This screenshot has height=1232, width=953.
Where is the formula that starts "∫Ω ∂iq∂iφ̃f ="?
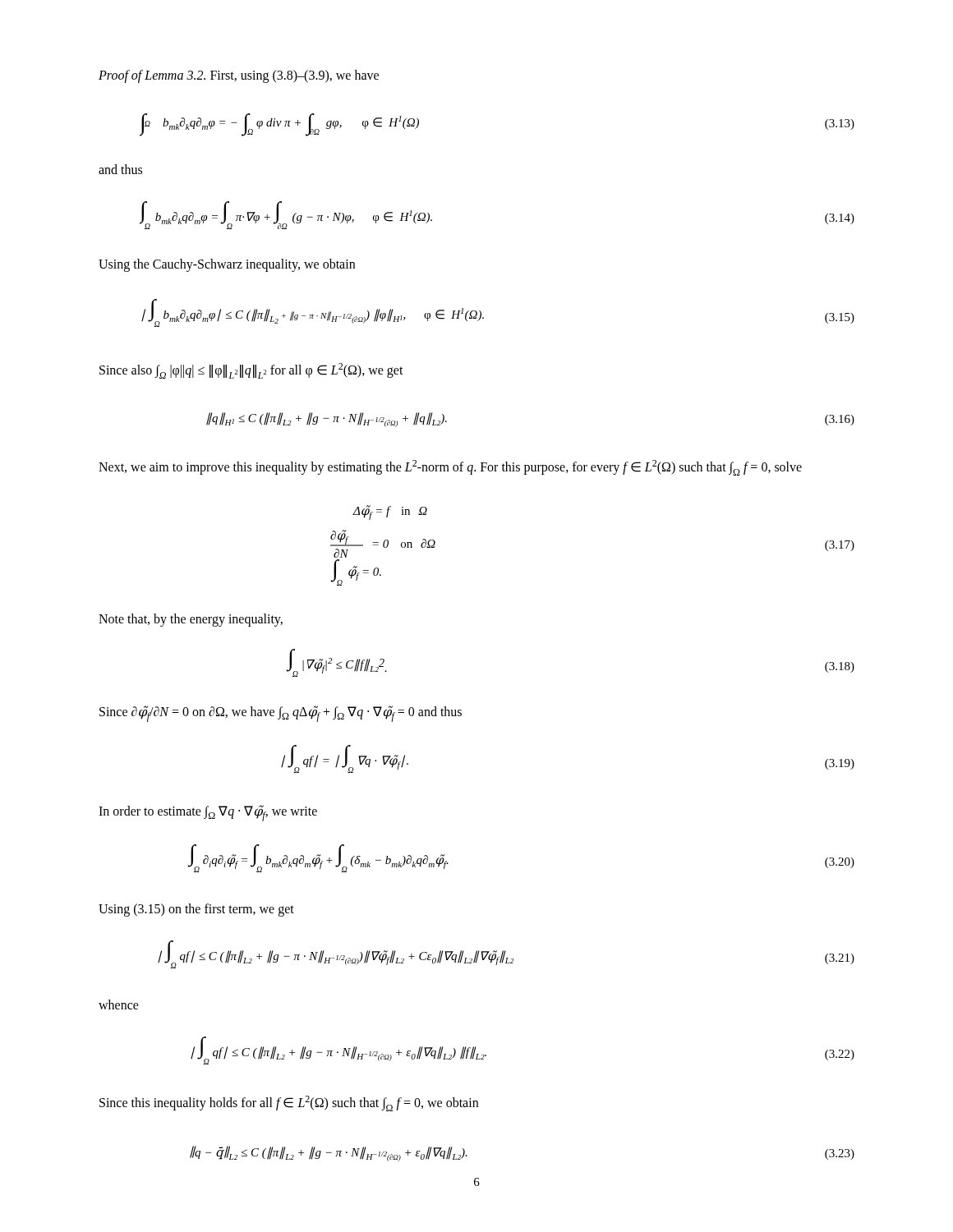(318, 858)
